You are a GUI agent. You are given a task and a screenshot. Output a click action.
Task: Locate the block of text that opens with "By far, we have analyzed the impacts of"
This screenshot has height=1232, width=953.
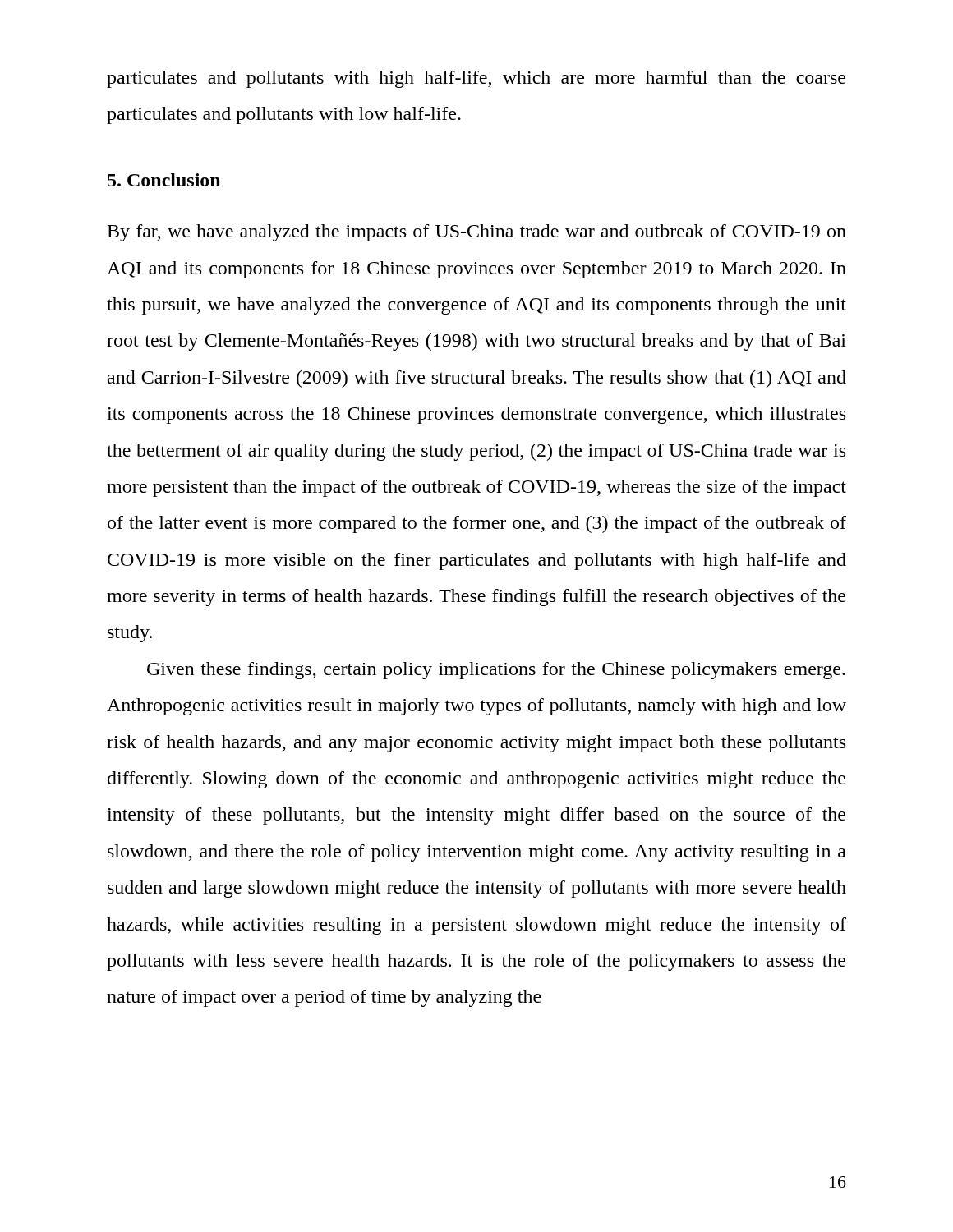(477, 233)
